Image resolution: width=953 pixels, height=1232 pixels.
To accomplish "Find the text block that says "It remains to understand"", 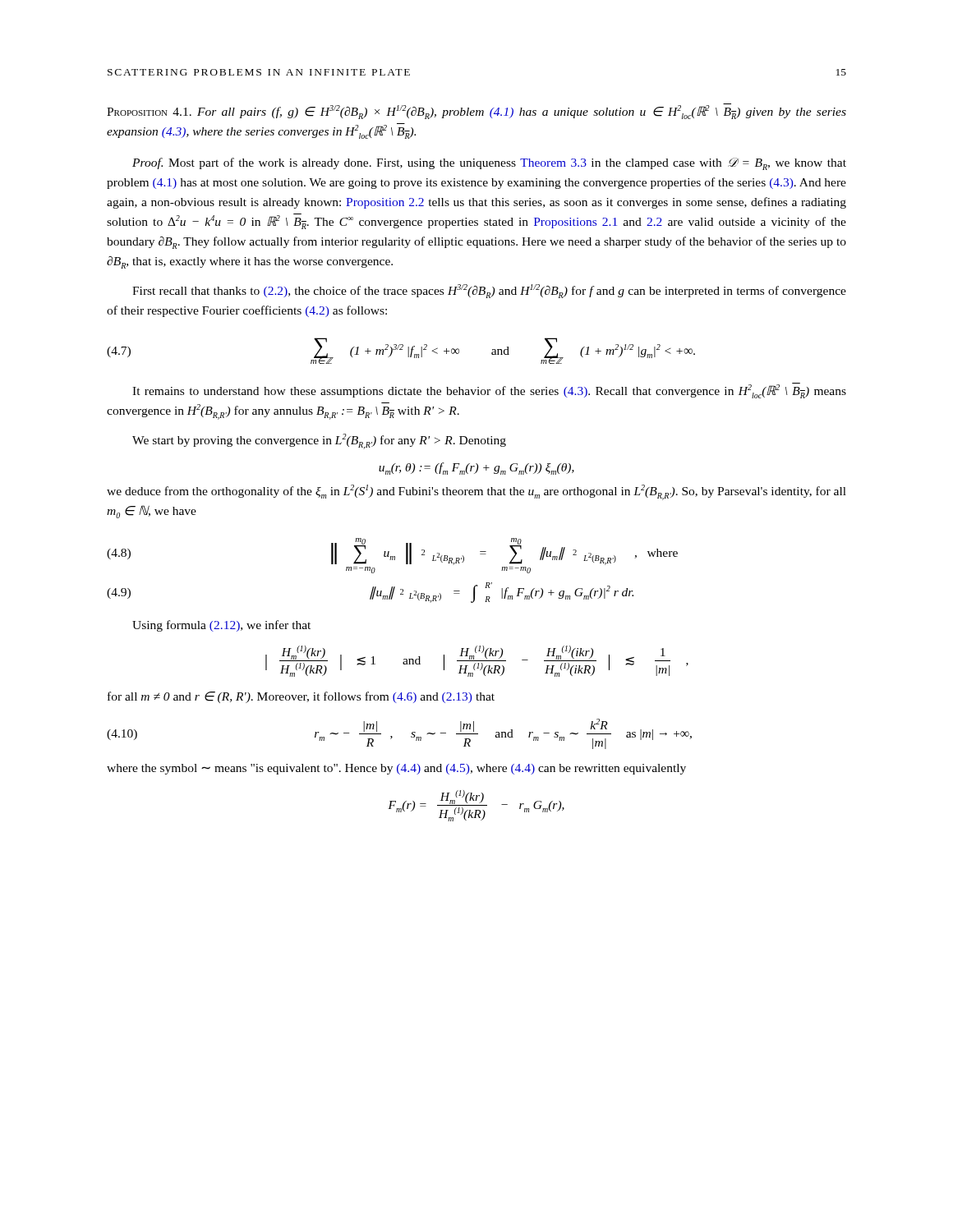I will click(476, 402).
